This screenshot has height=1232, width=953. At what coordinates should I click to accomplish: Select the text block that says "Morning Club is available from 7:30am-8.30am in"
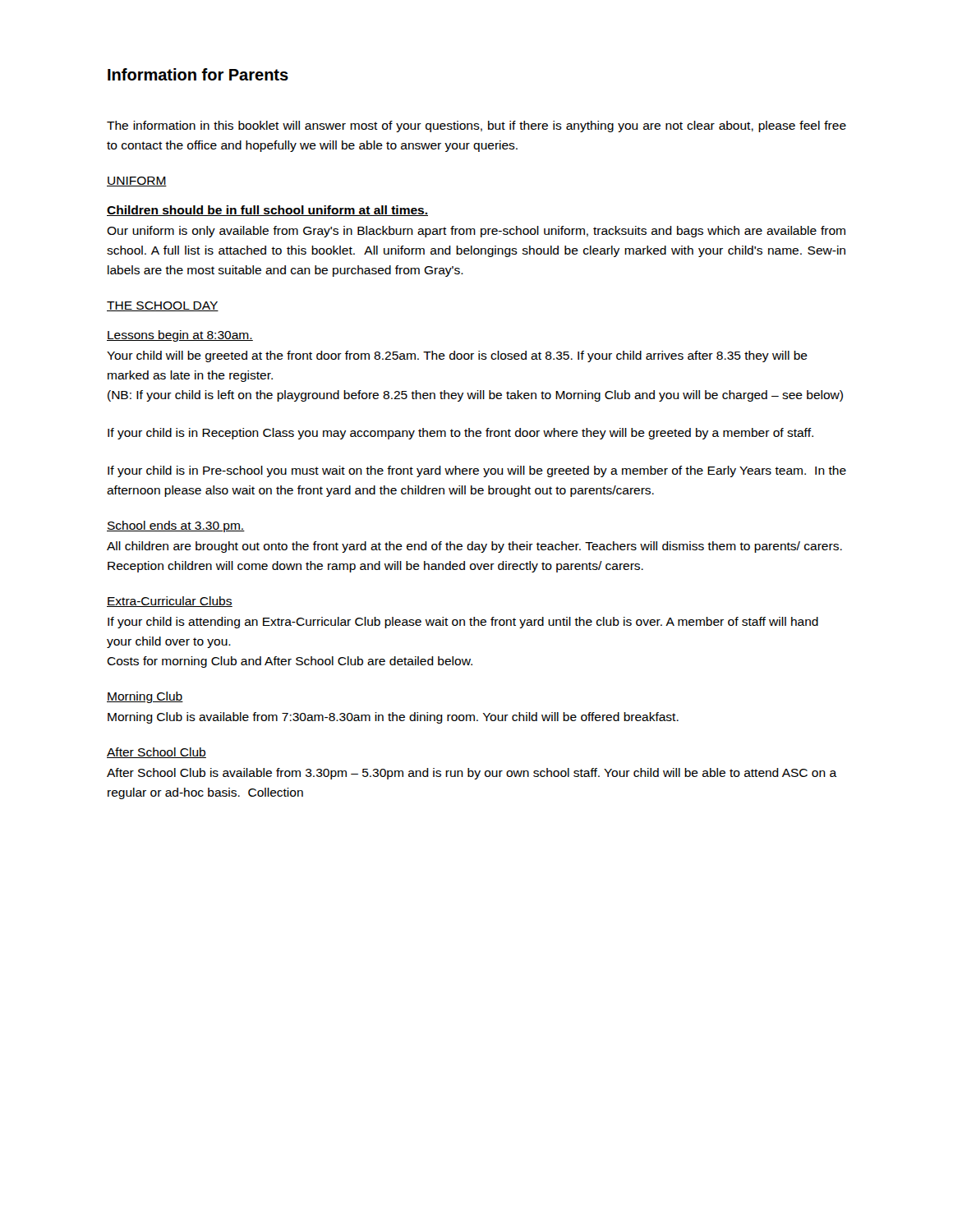(393, 717)
